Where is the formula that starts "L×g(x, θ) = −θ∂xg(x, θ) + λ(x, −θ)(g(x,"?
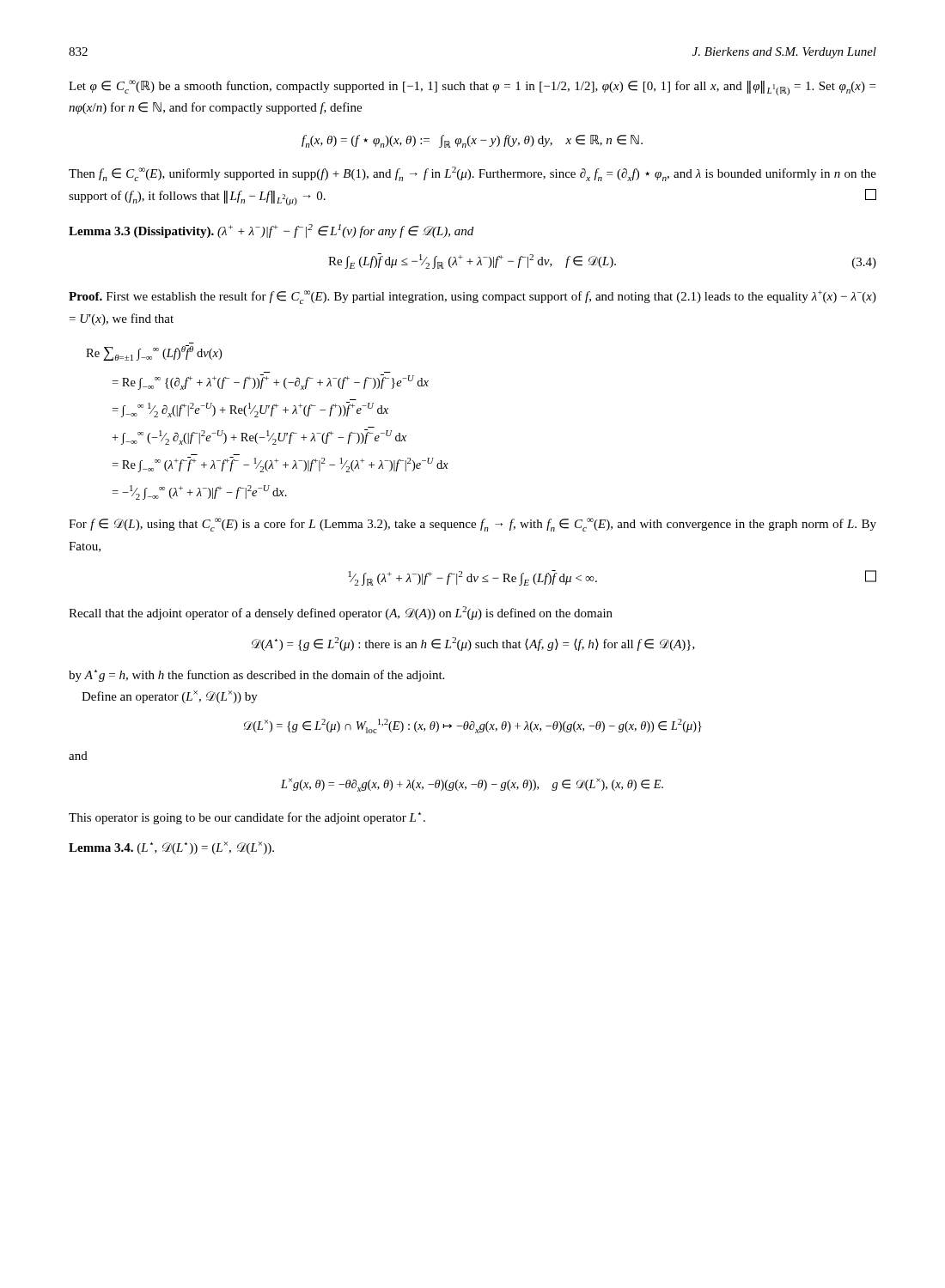This screenshot has height=1288, width=945. click(472, 784)
